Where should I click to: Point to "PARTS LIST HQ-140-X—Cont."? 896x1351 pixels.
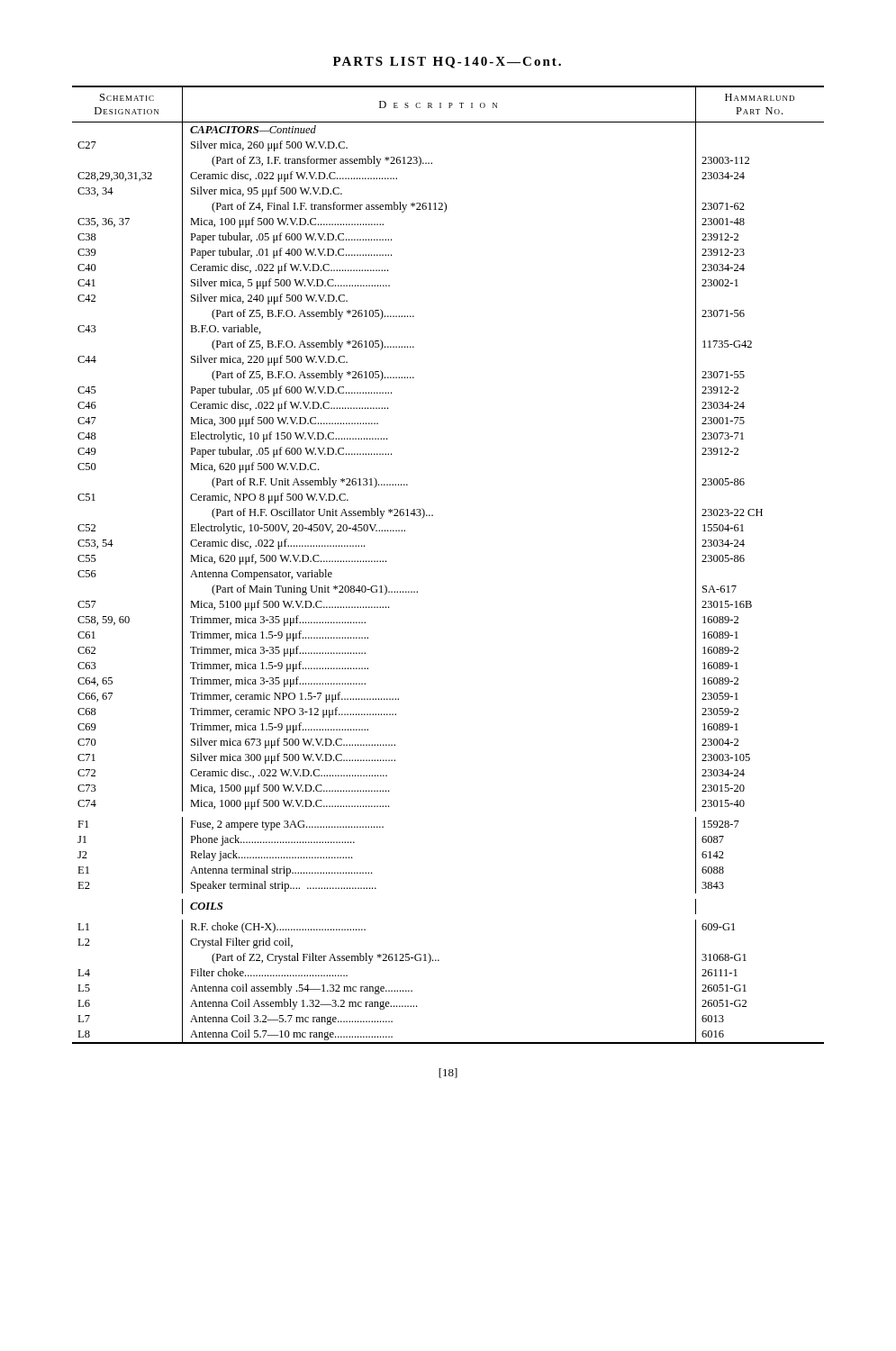pos(448,61)
